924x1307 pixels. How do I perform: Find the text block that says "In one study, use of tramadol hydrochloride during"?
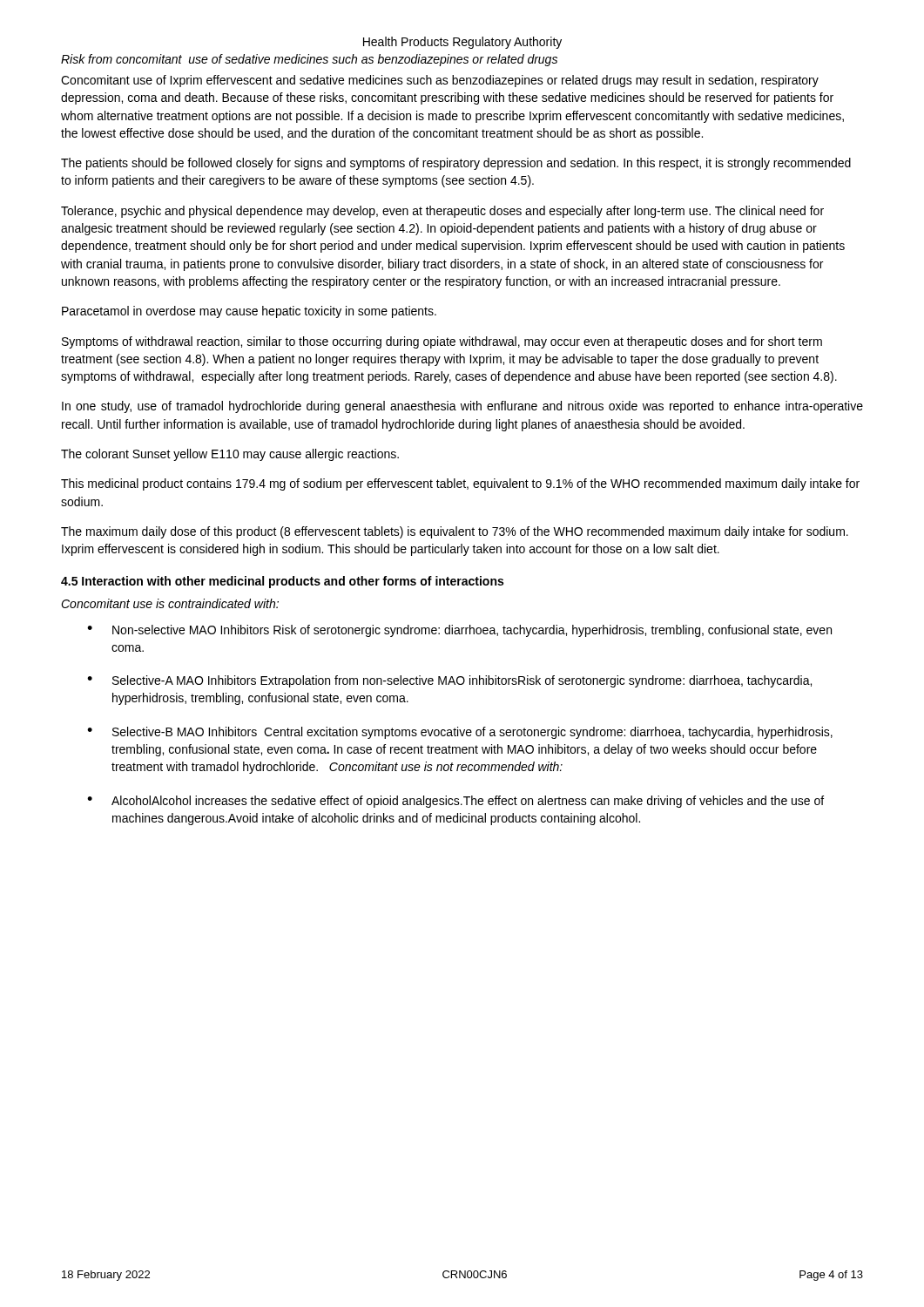pos(462,415)
